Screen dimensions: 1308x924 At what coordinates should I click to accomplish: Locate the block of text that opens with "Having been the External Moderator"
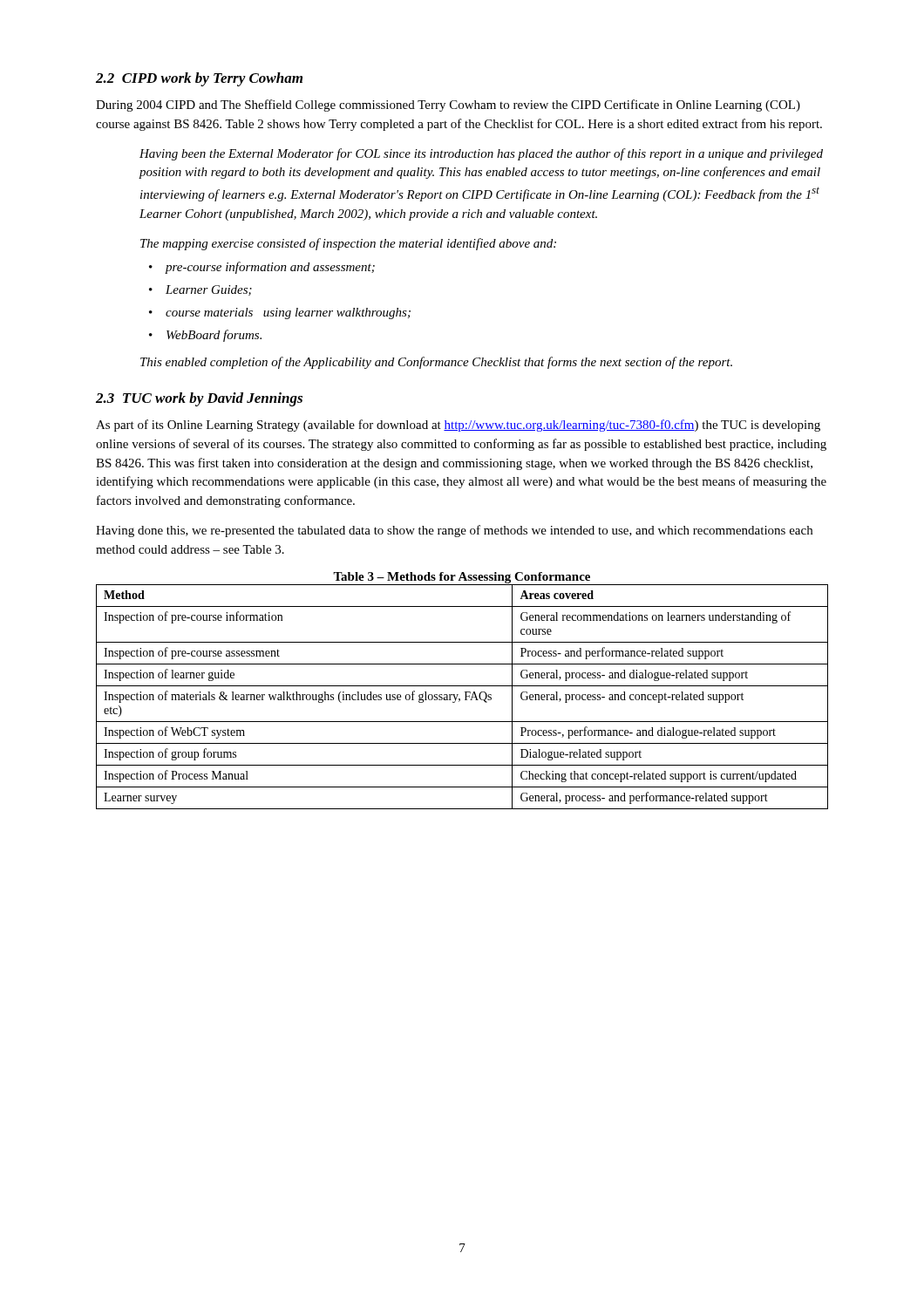coord(481,183)
